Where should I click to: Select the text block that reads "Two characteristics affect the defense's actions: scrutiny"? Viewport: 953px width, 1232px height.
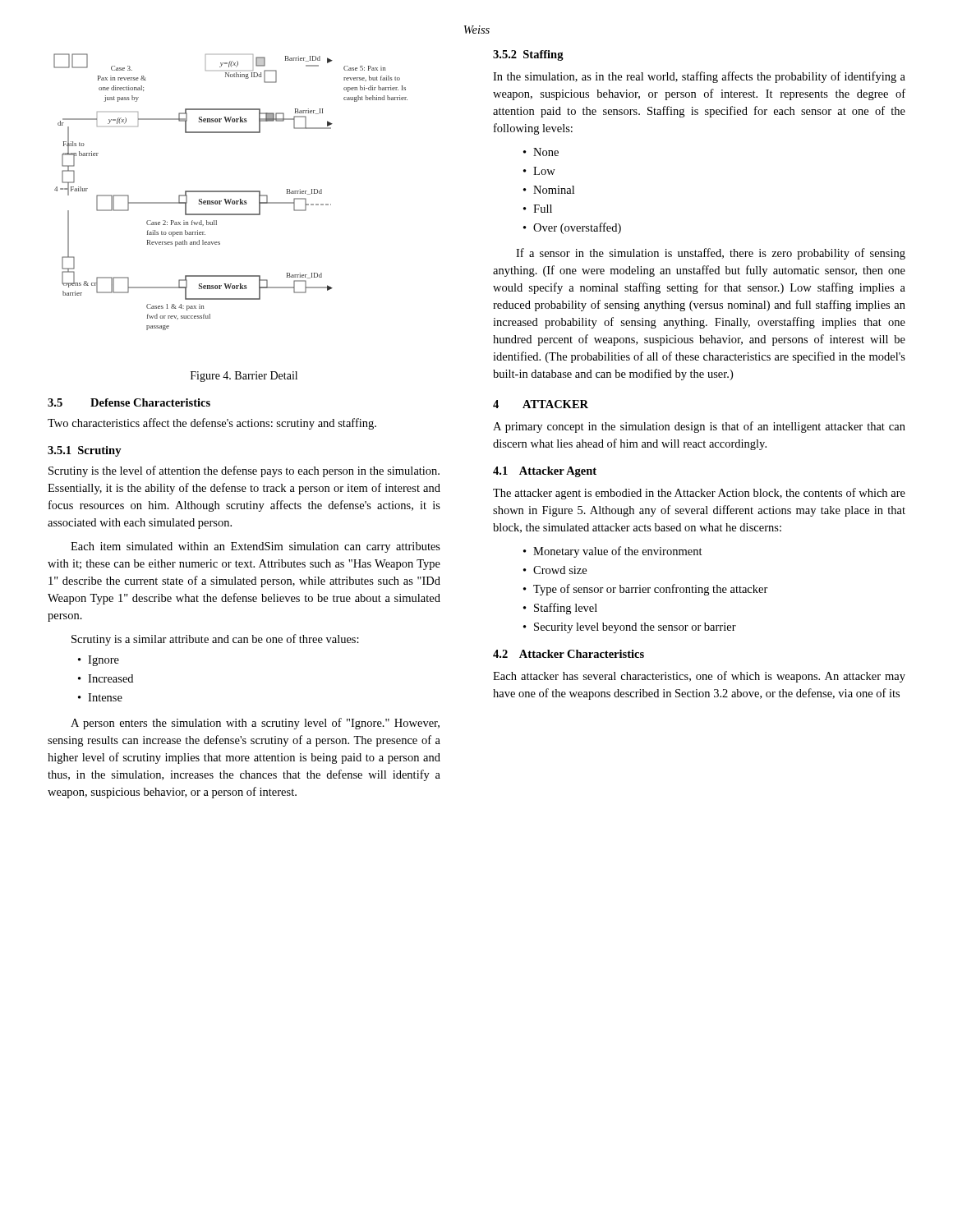click(x=212, y=423)
